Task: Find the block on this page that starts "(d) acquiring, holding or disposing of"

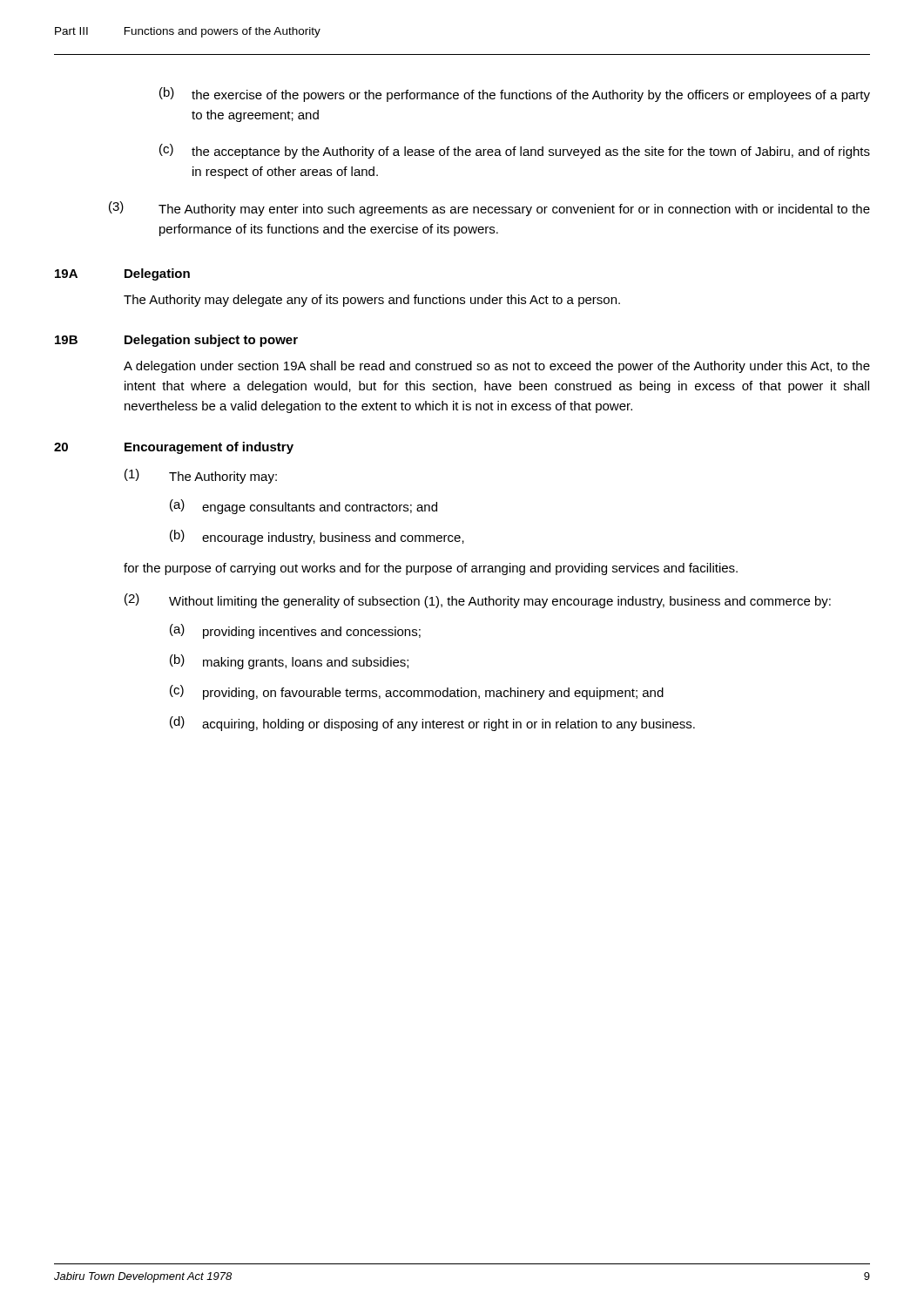Action: pos(519,723)
